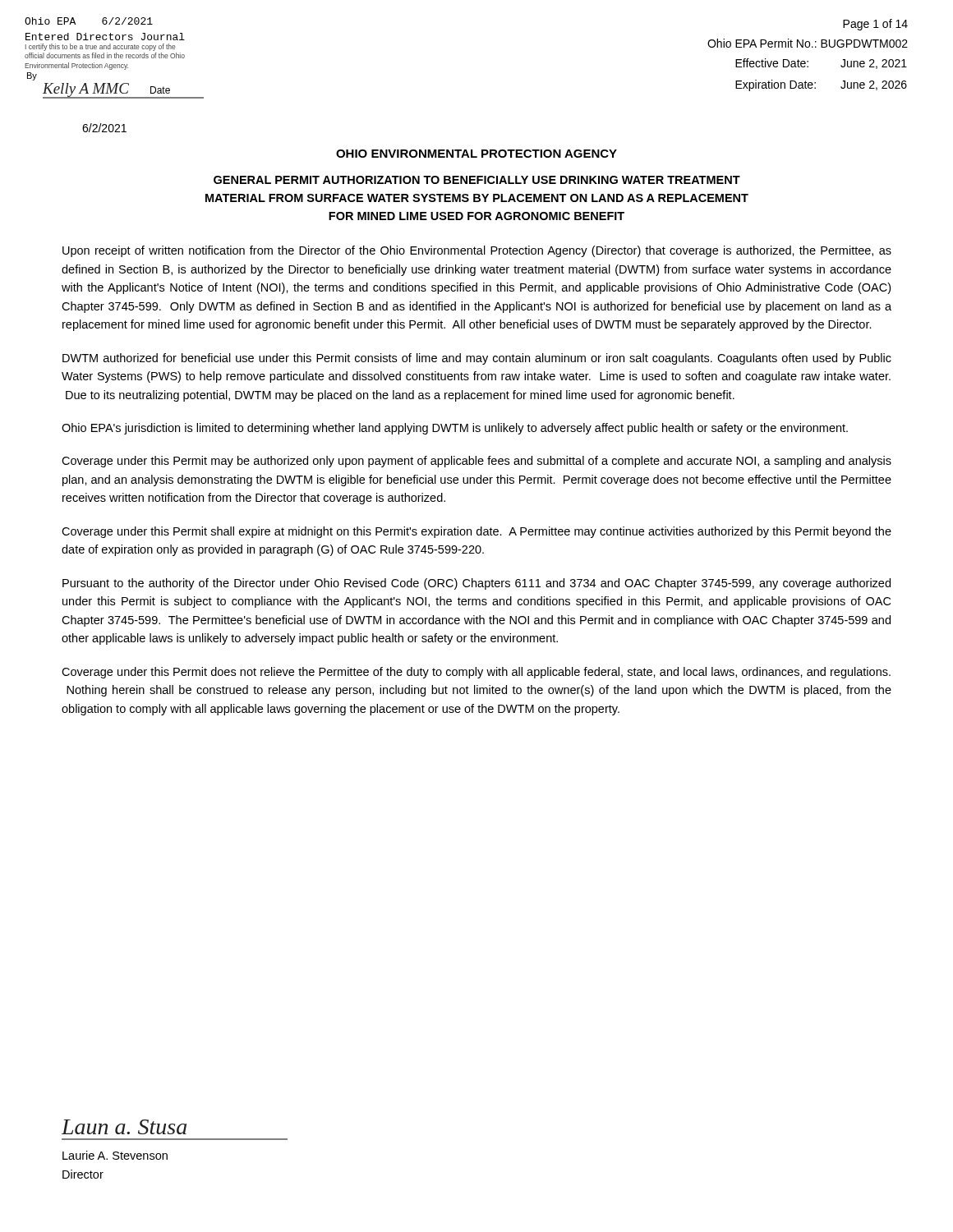Select the text block that reads "DWTM authorized for beneficial use"
Image resolution: width=953 pixels, height=1232 pixels.
(476, 376)
